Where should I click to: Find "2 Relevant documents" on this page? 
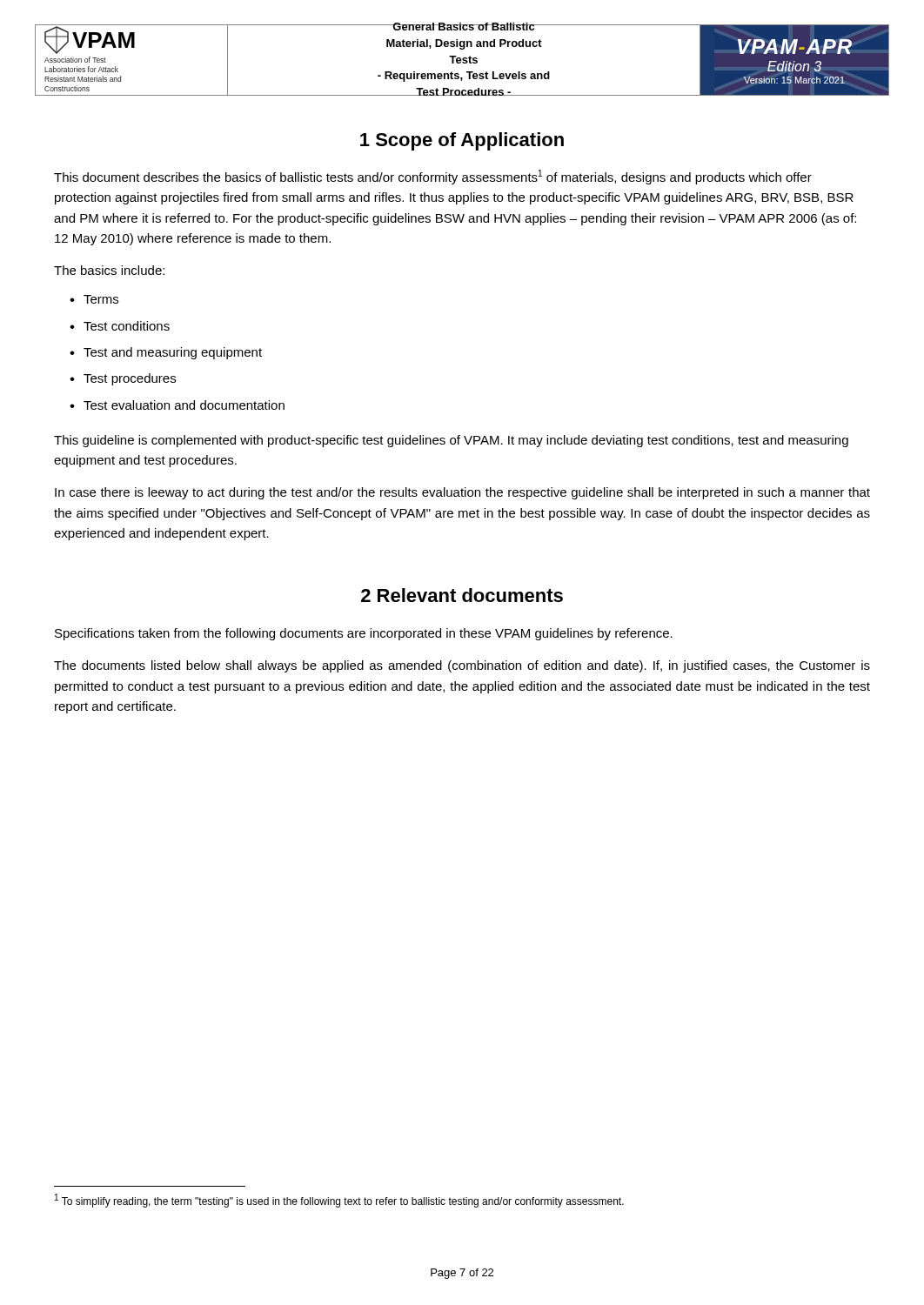(x=462, y=596)
